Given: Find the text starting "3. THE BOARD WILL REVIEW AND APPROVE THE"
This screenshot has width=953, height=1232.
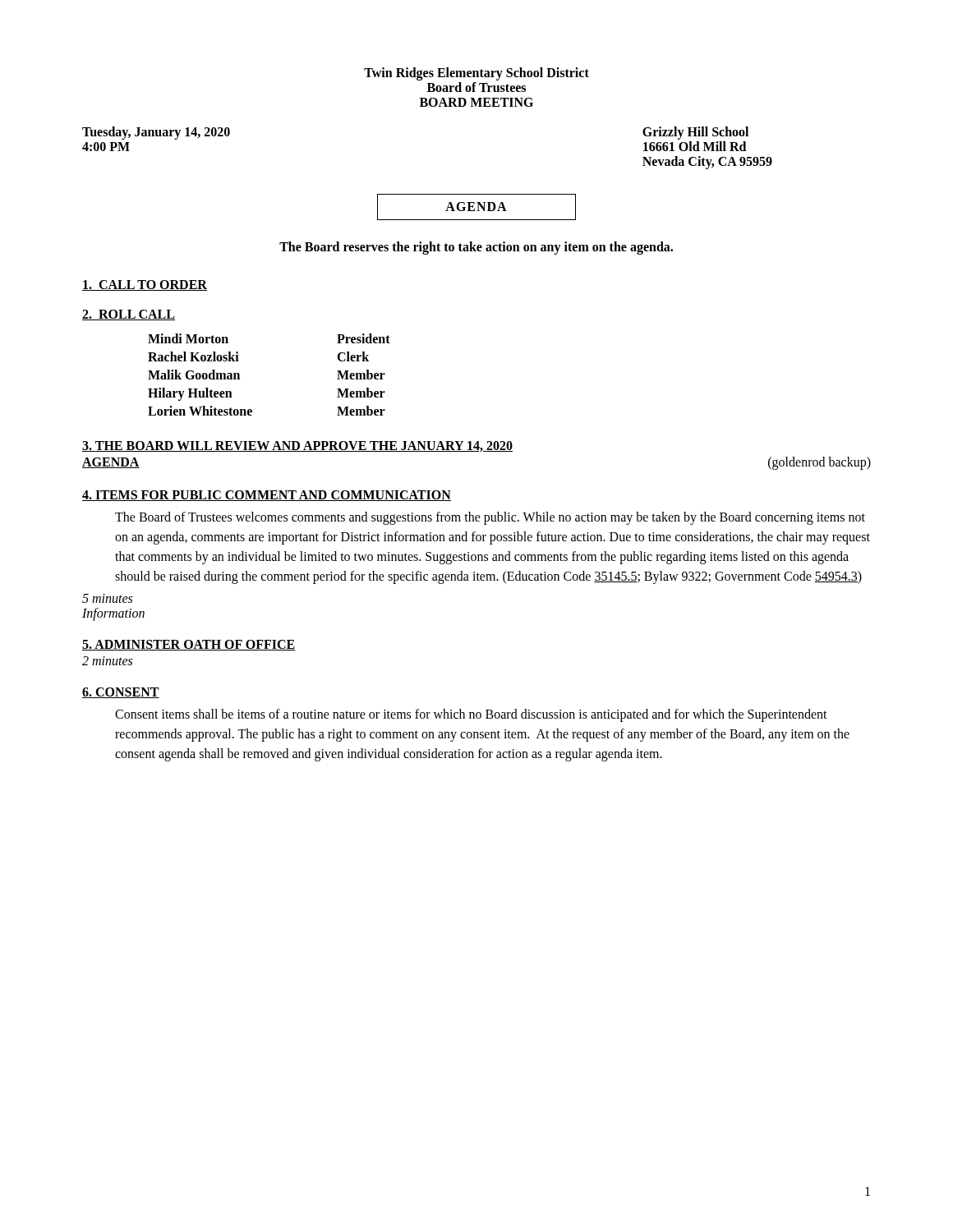Looking at the screenshot, I should pyautogui.click(x=476, y=454).
